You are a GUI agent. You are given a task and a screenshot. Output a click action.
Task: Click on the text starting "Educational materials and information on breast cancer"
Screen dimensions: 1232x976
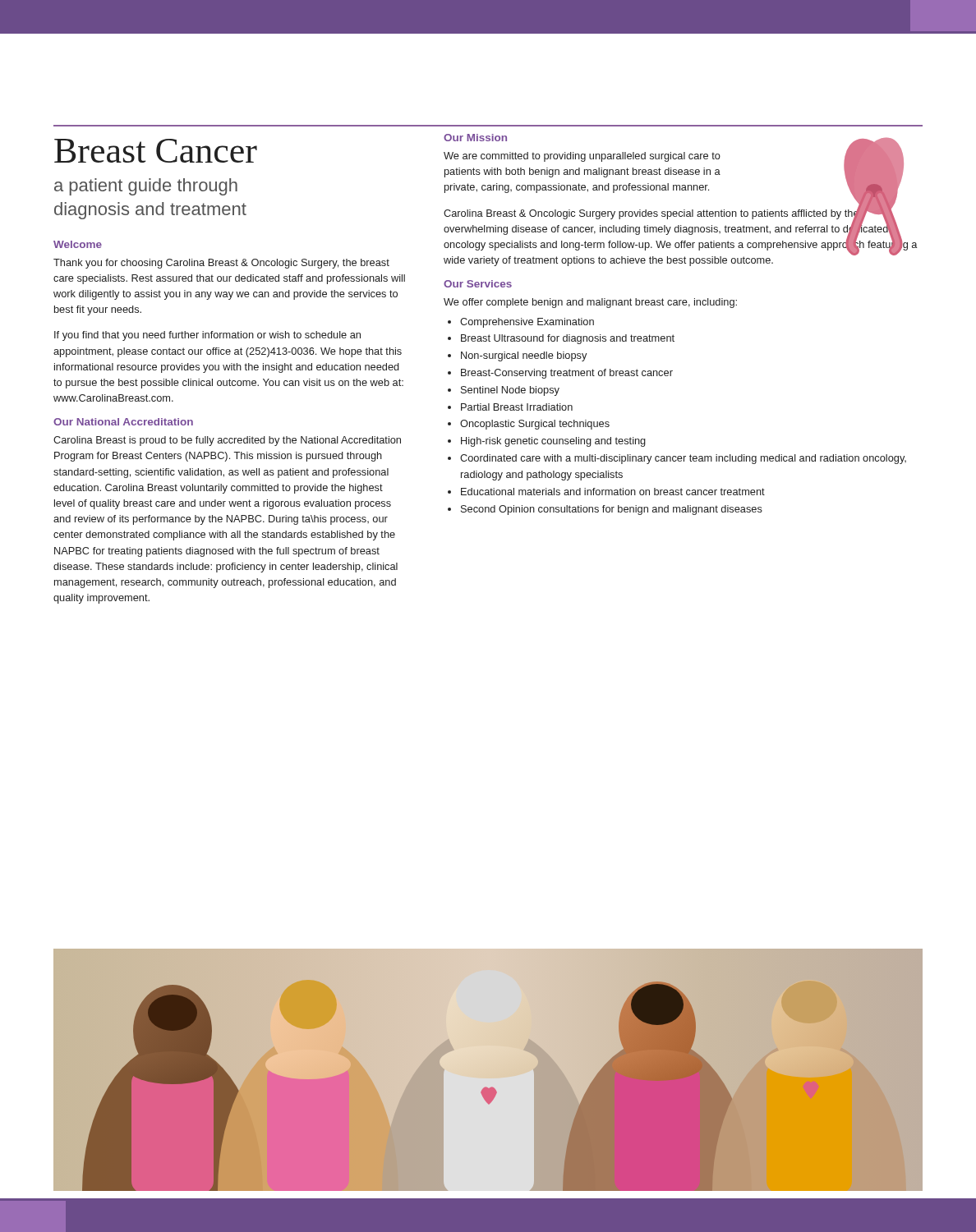coord(692,492)
